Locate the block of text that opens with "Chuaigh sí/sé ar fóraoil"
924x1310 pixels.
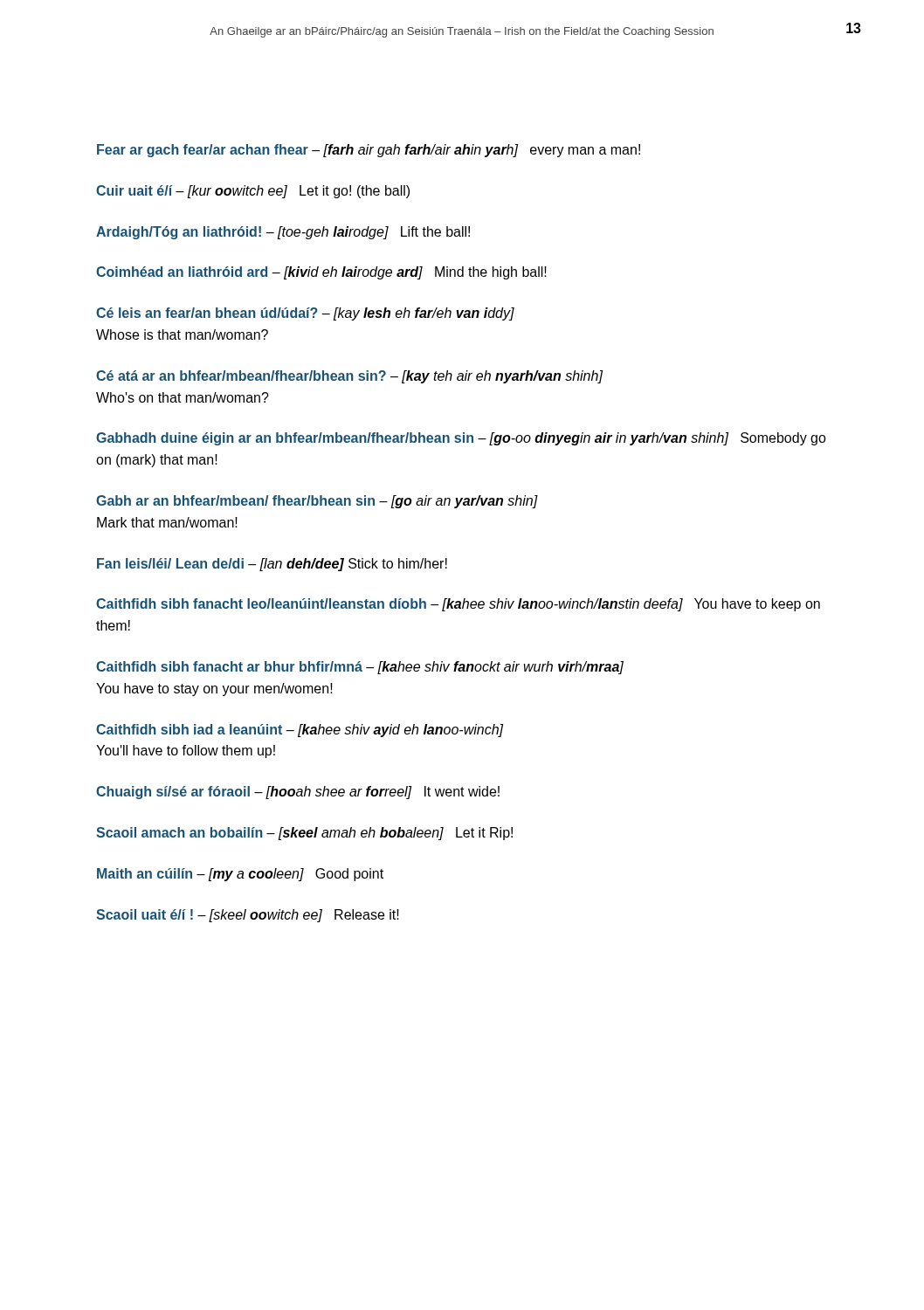[x=298, y=792]
